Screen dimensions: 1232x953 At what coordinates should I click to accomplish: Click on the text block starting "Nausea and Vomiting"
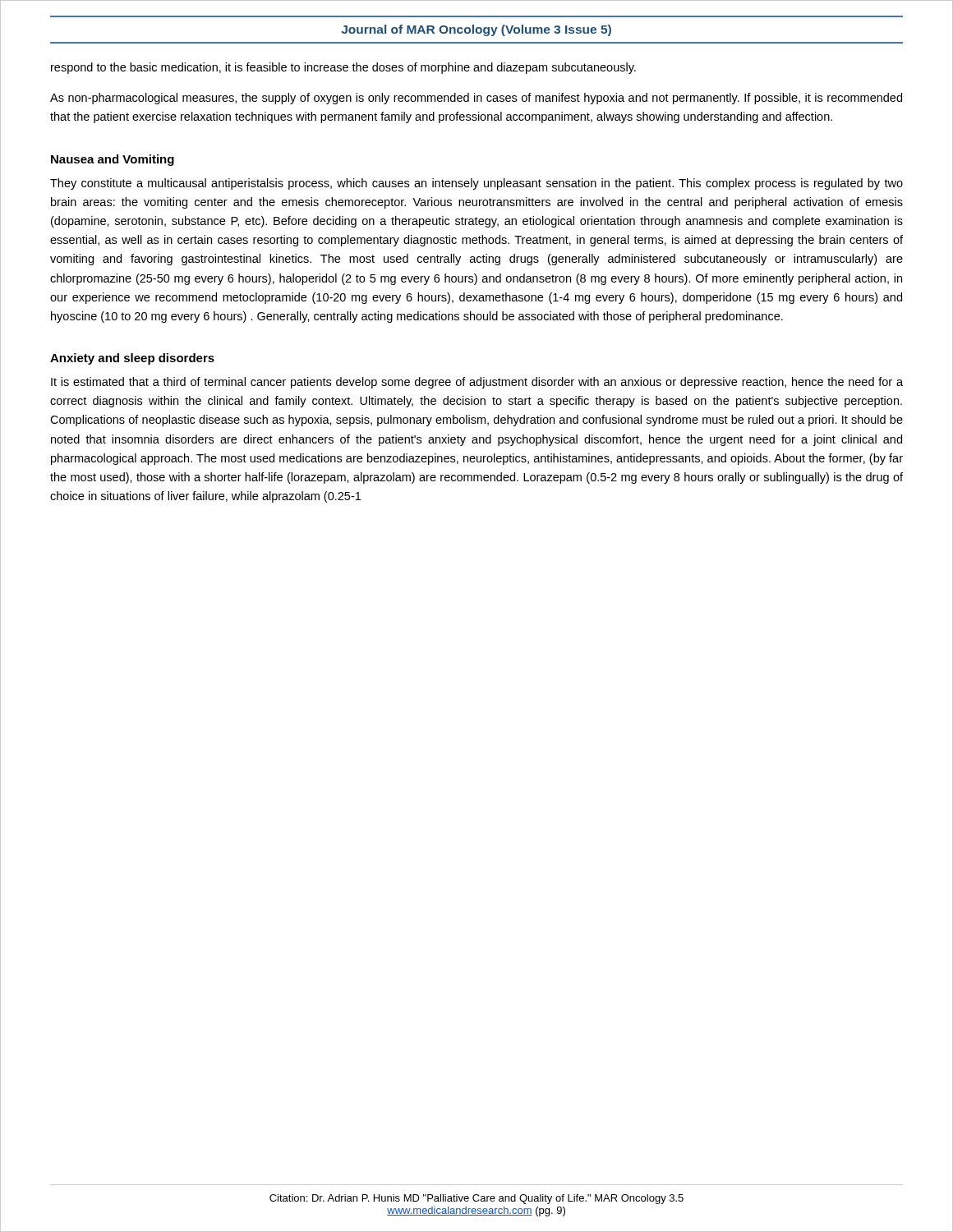coord(112,159)
